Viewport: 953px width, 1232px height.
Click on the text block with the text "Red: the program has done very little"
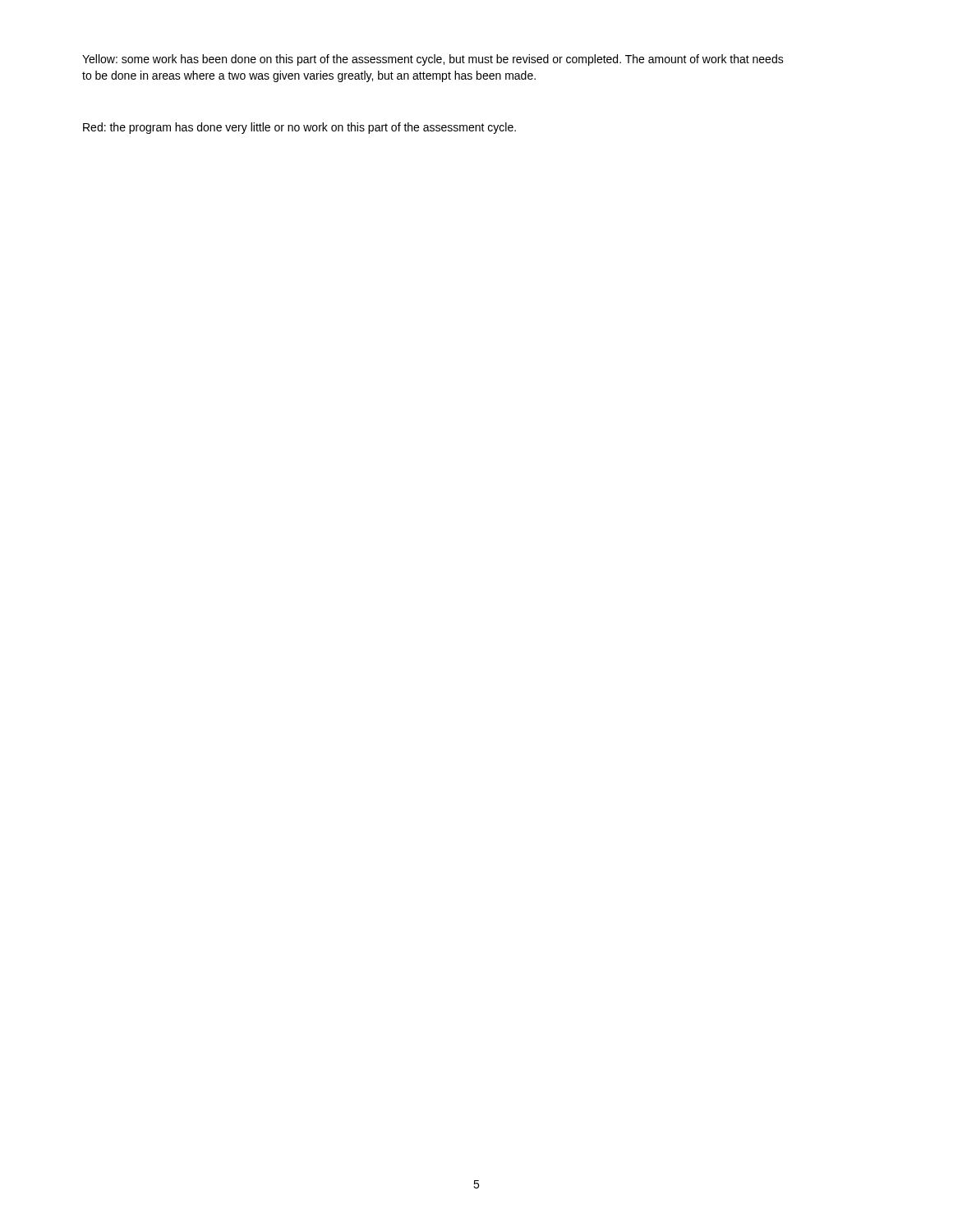point(300,127)
